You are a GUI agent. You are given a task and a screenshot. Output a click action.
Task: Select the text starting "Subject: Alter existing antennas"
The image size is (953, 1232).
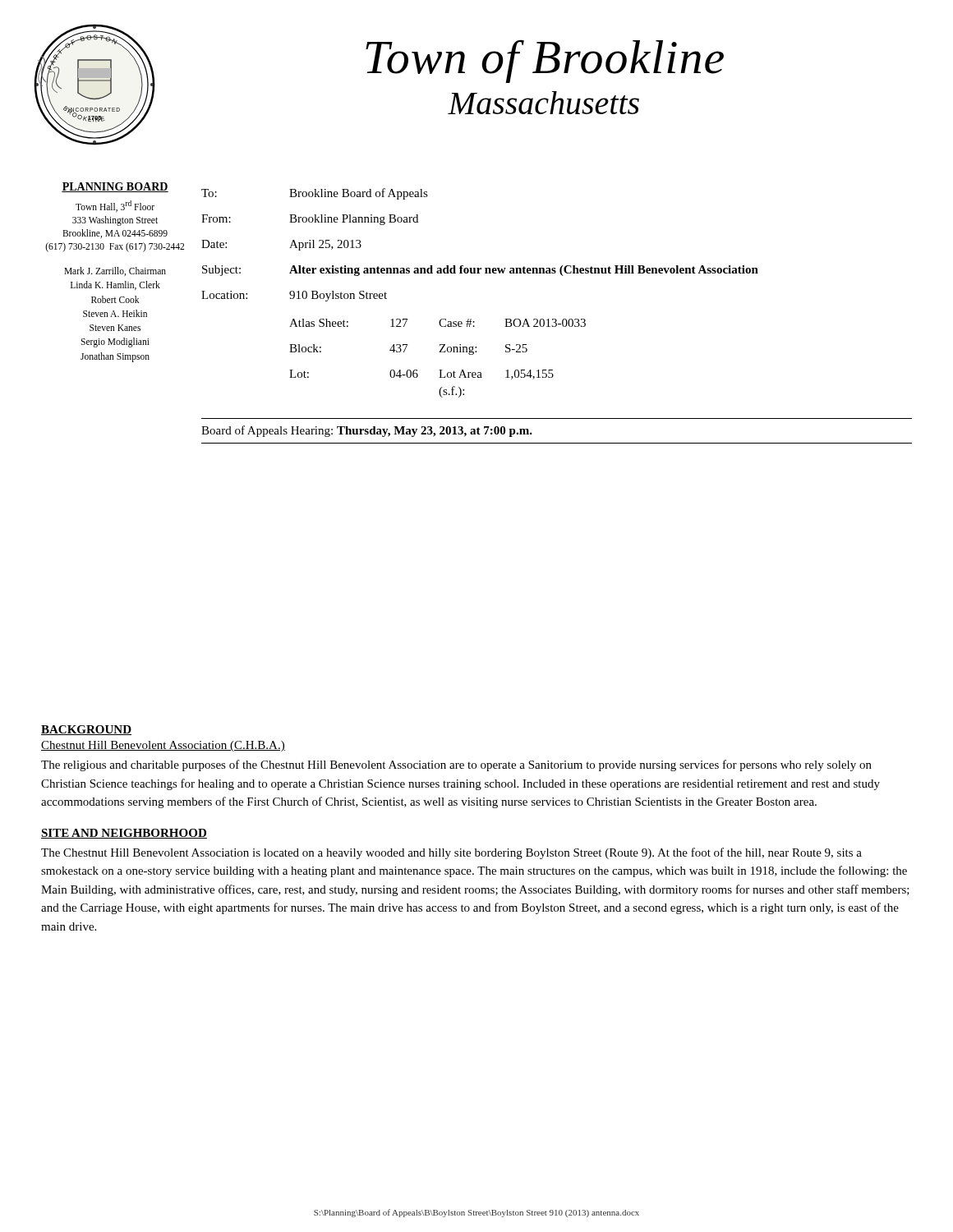click(557, 270)
